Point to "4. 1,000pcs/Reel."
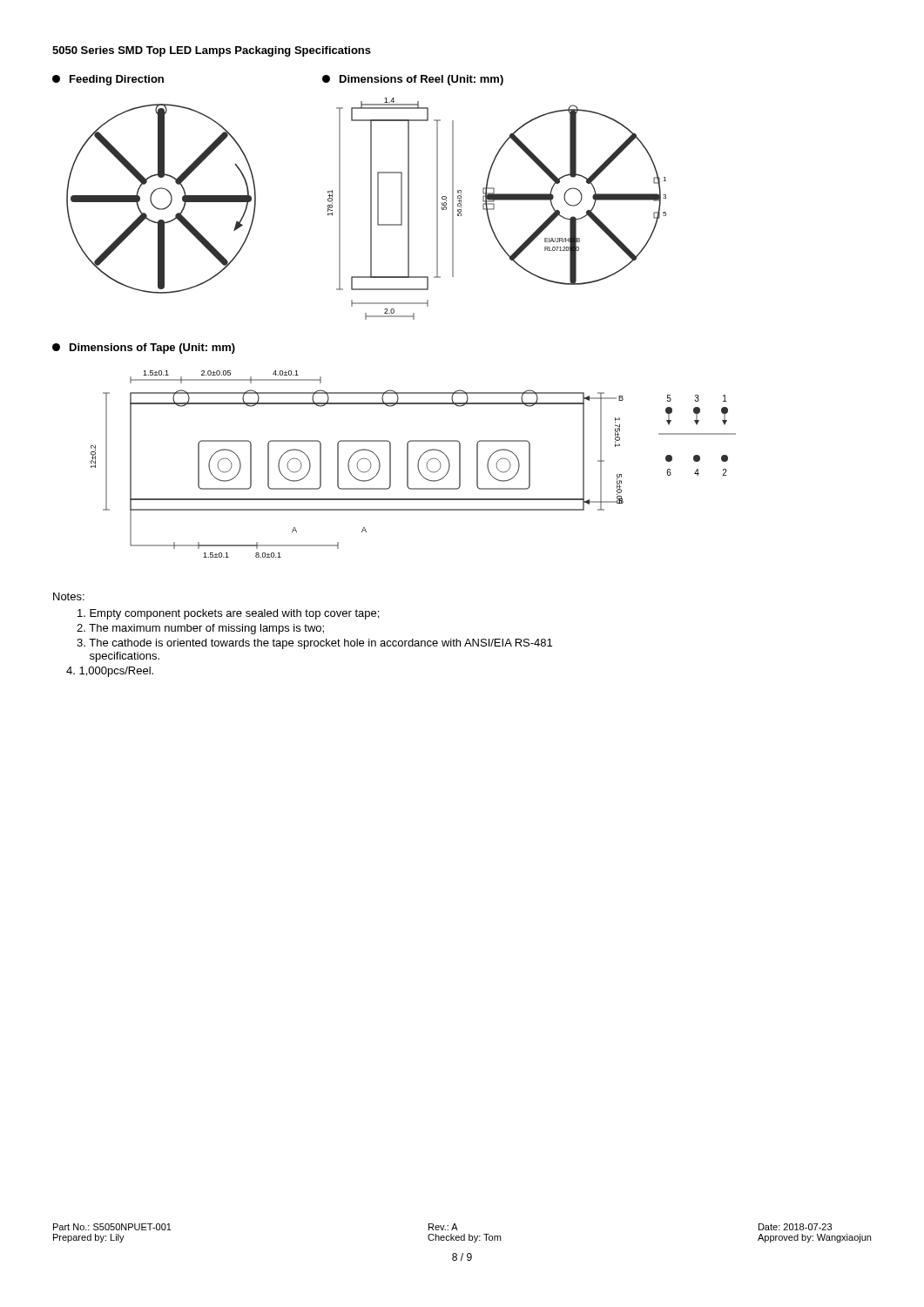The height and width of the screenshot is (1307, 924). (x=110, y=670)
